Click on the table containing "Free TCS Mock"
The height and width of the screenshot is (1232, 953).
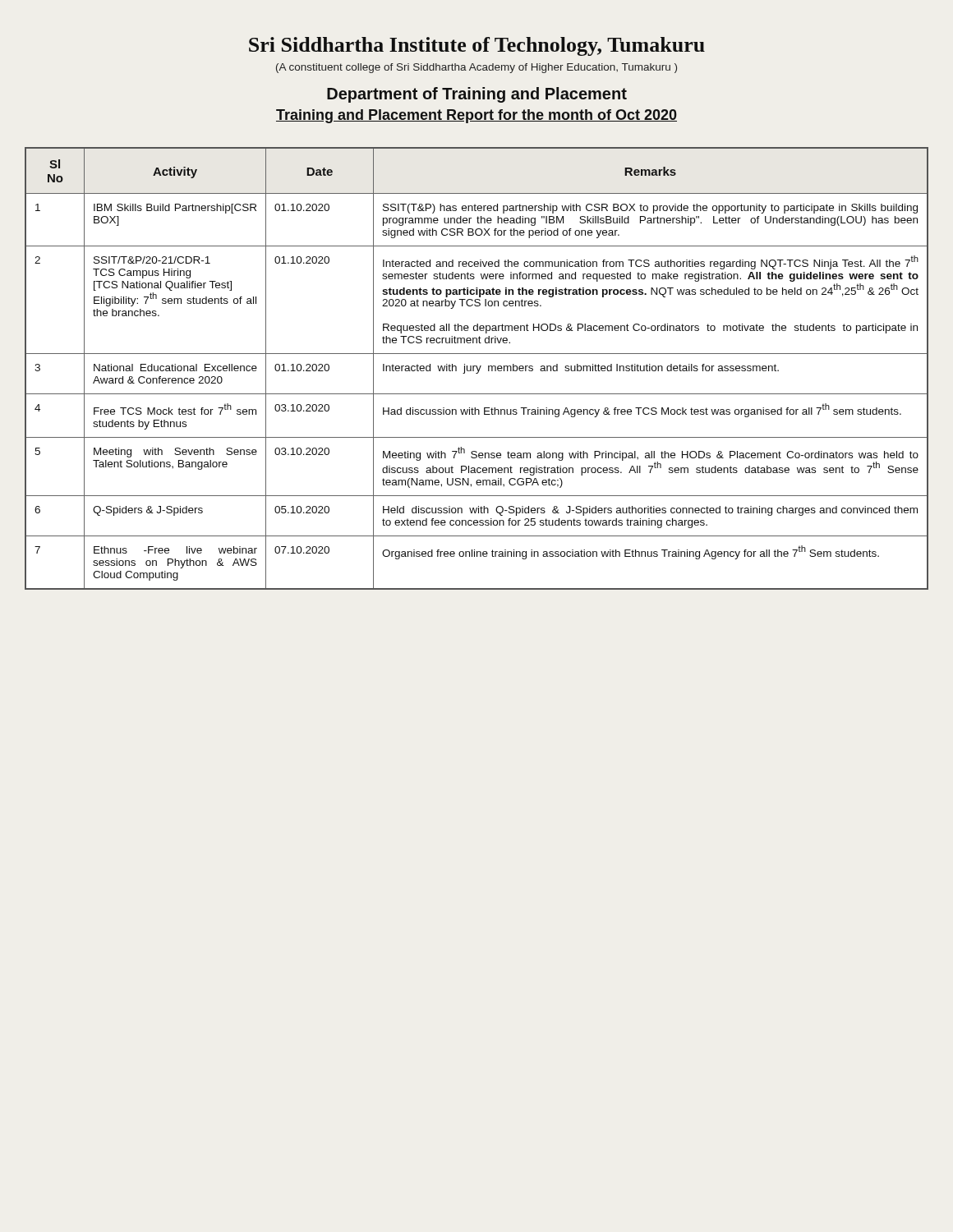(476, 368)
